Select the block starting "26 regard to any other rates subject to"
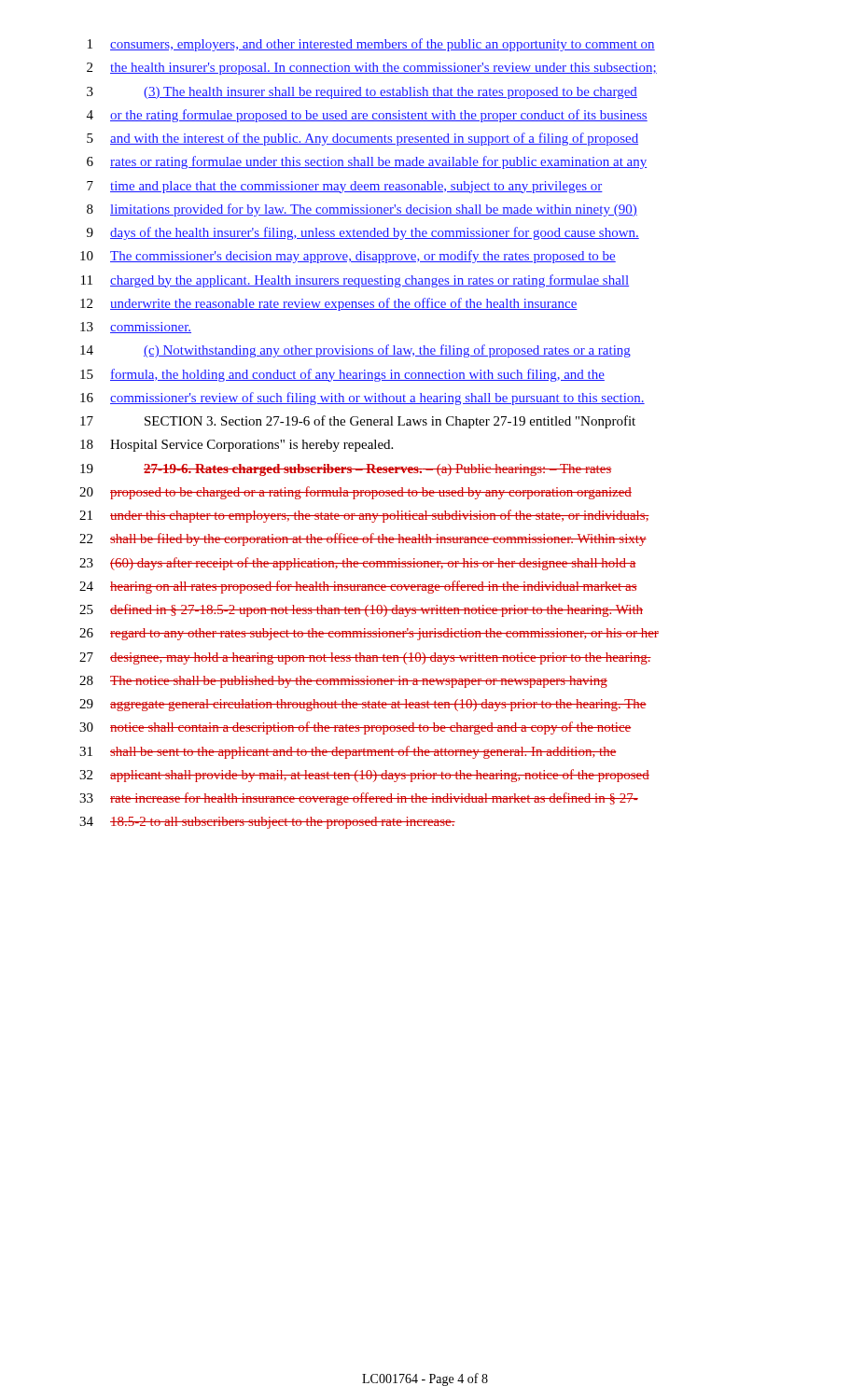This screenshot has height=1400, width=850. 425,634
